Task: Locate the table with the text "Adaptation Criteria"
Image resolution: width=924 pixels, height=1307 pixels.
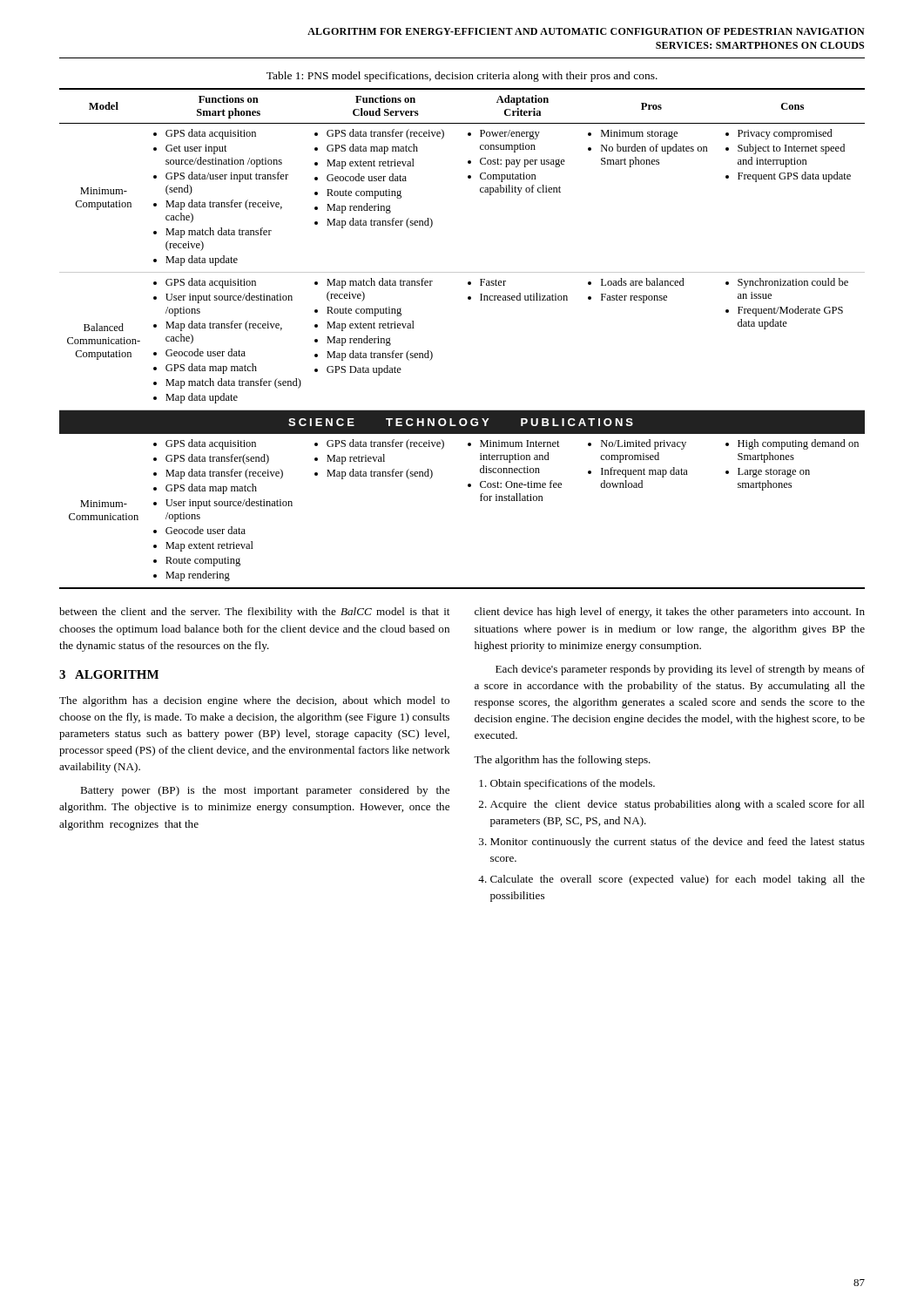Action: (x=462, y=339)
